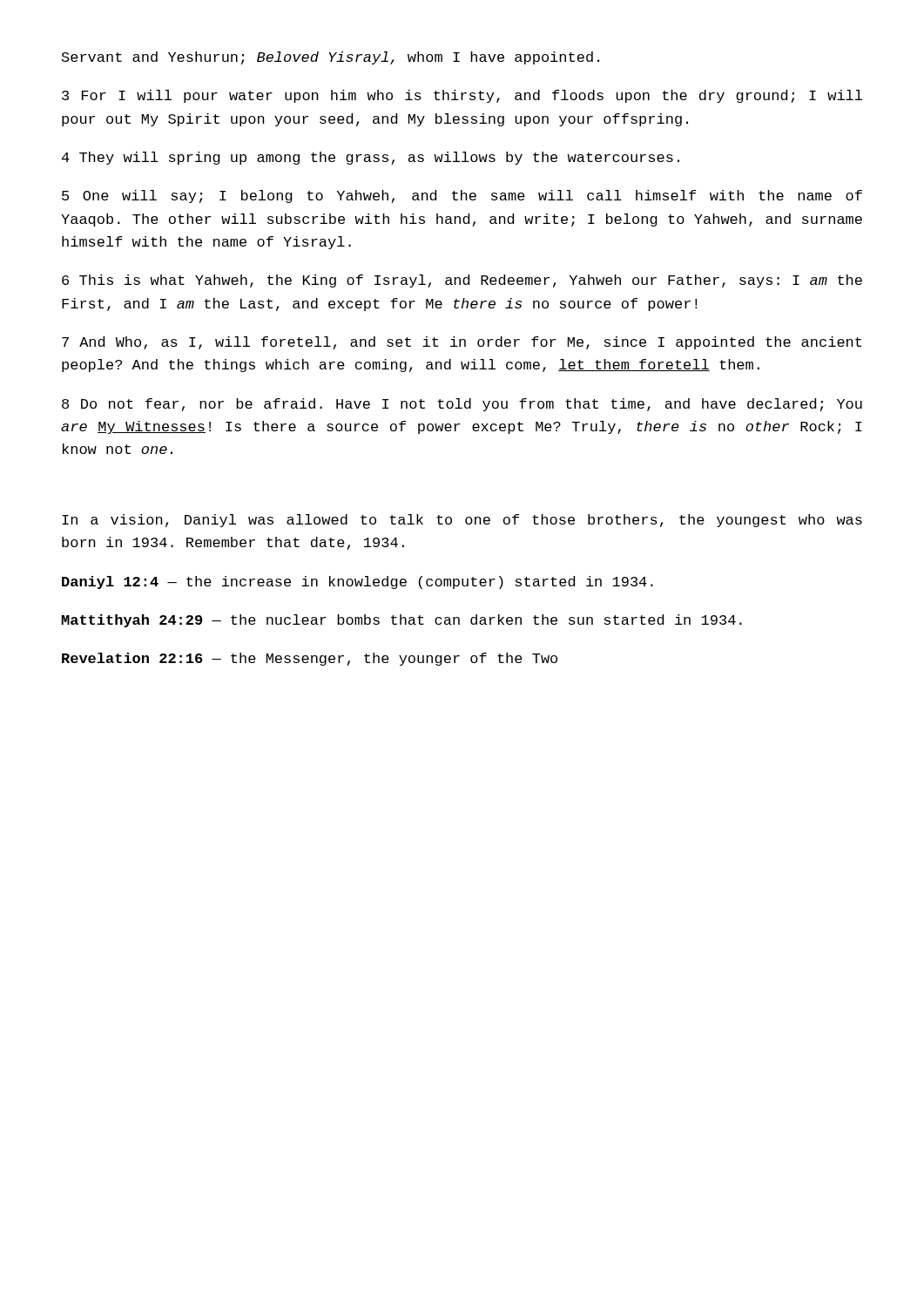Find the block on this page that starts "Daniyl 12:4 —"

(x=359, y=582)
